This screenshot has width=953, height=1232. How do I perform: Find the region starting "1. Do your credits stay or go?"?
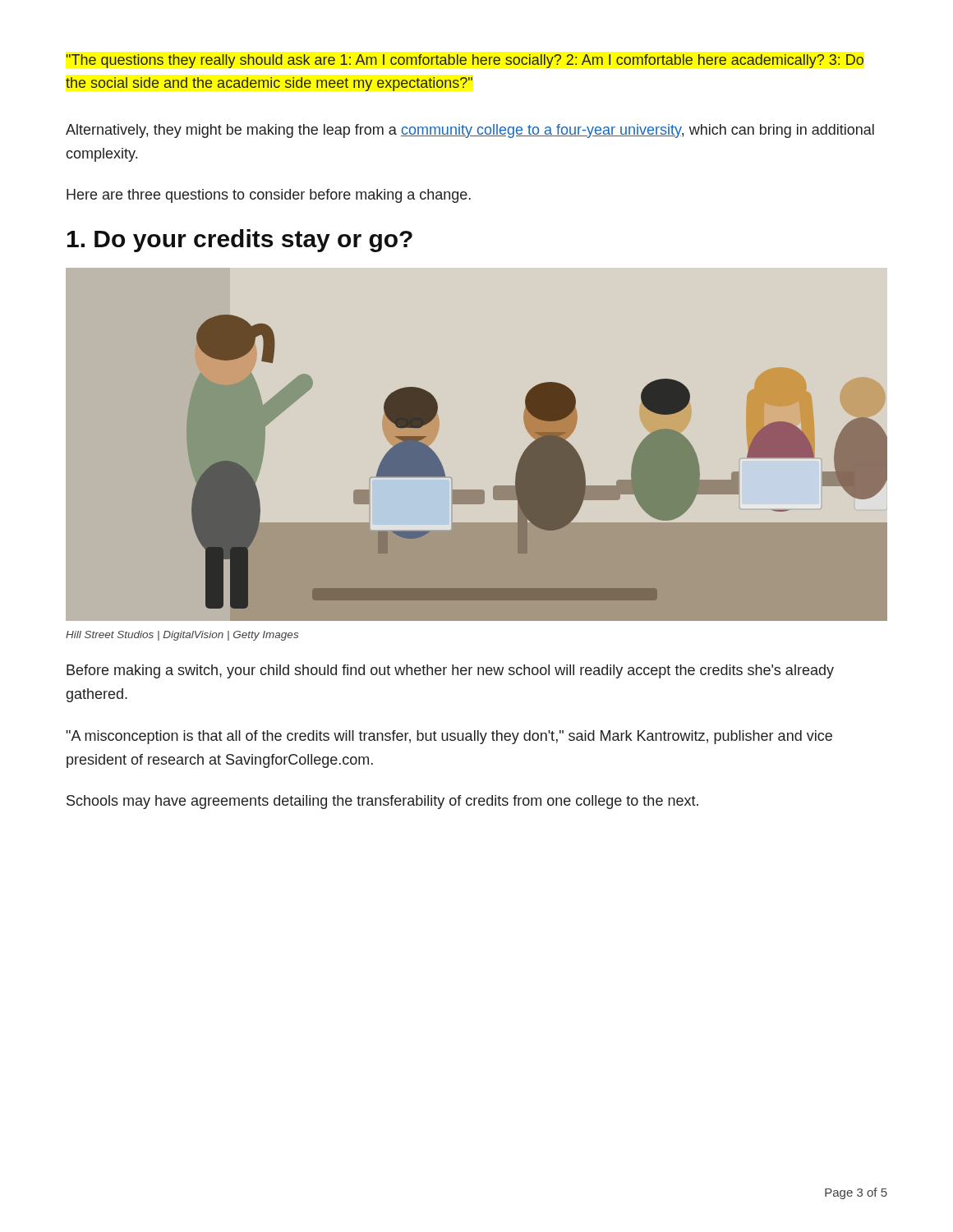(240, 239)
